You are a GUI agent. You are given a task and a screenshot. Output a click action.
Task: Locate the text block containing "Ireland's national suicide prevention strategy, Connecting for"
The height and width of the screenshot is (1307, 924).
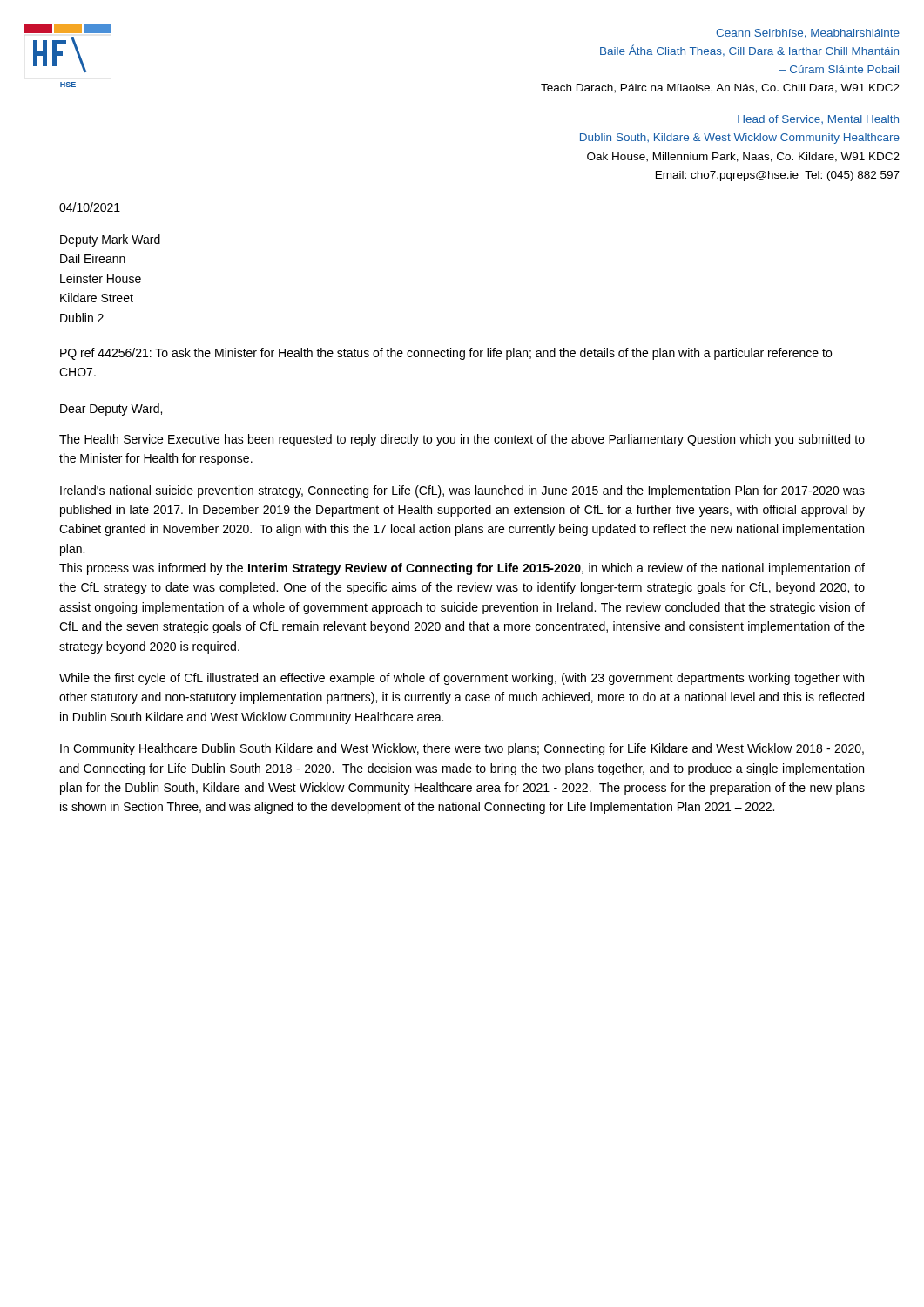click(x=462, y=568)
